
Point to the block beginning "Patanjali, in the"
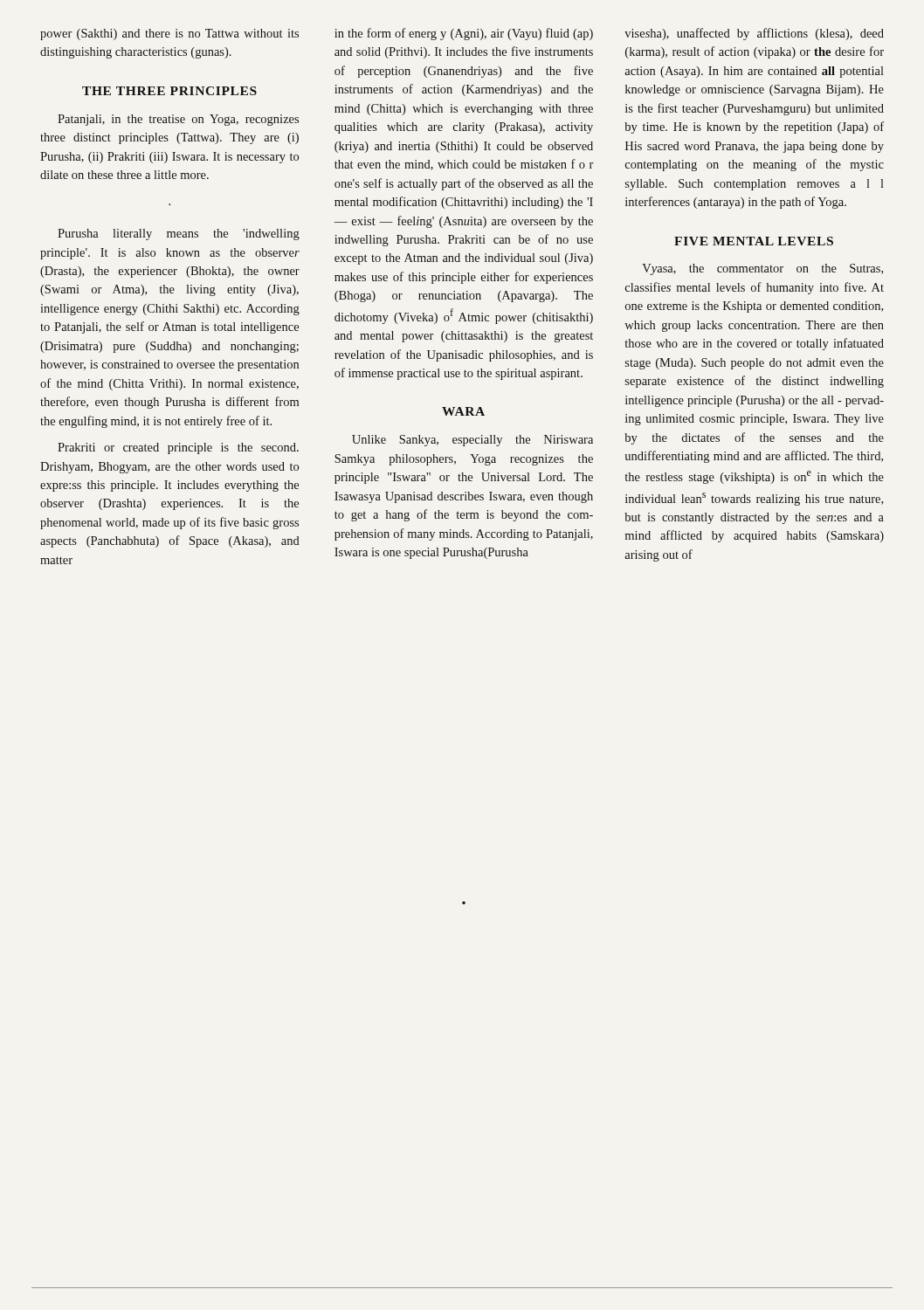coord(170,147)
